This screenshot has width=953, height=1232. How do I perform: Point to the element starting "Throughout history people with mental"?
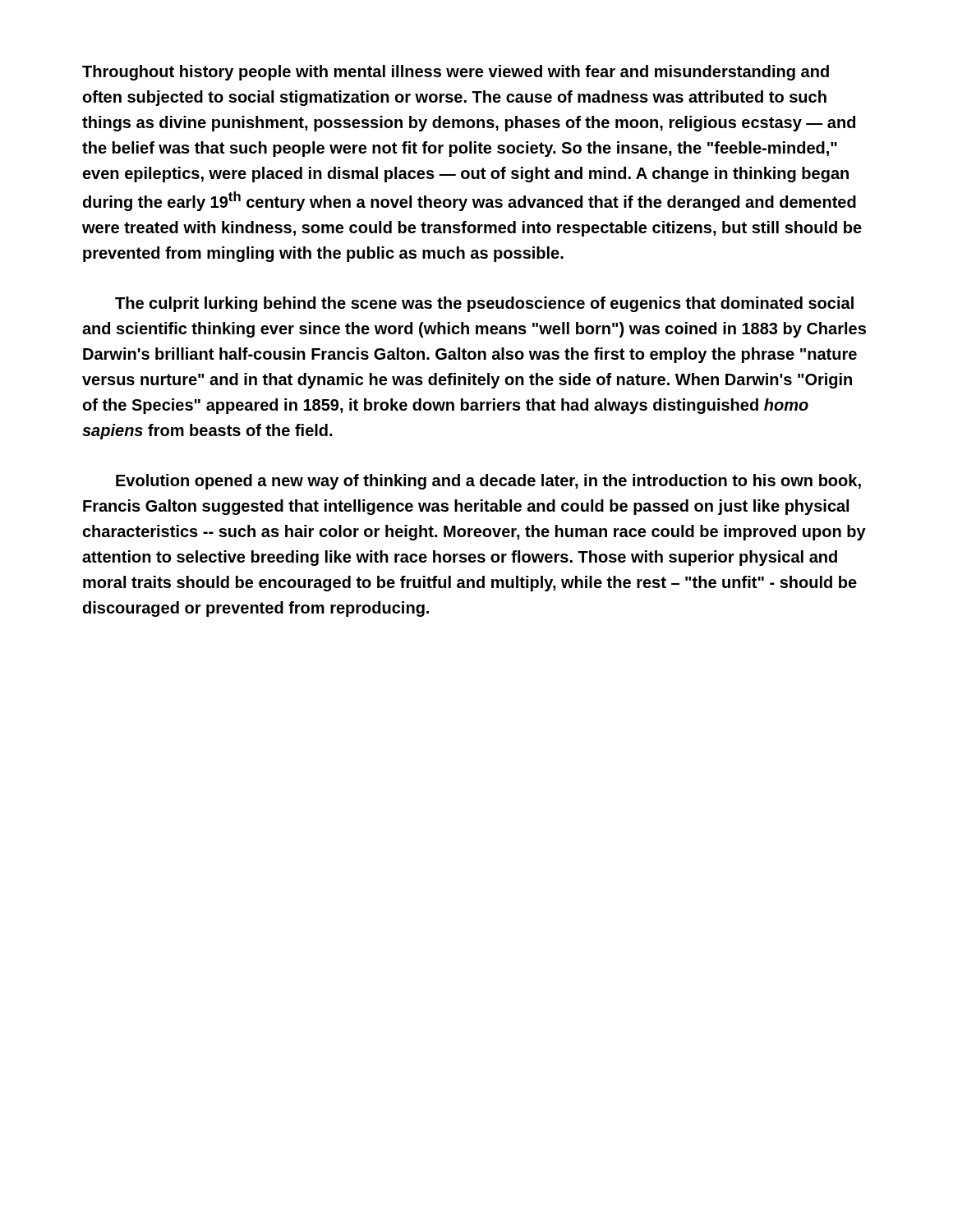click(472, 162)
